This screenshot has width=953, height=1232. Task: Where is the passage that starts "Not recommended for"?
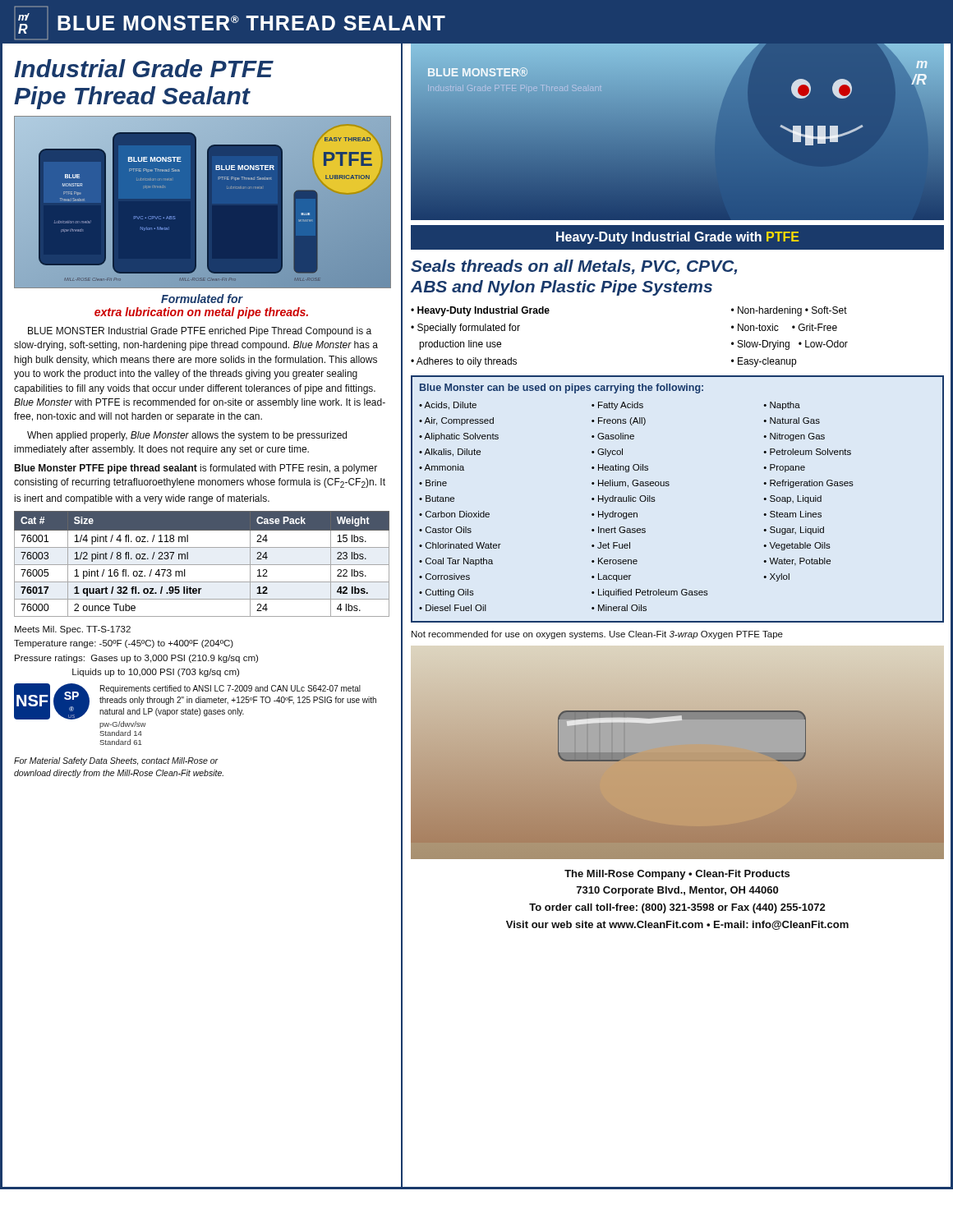coord(597,634)
